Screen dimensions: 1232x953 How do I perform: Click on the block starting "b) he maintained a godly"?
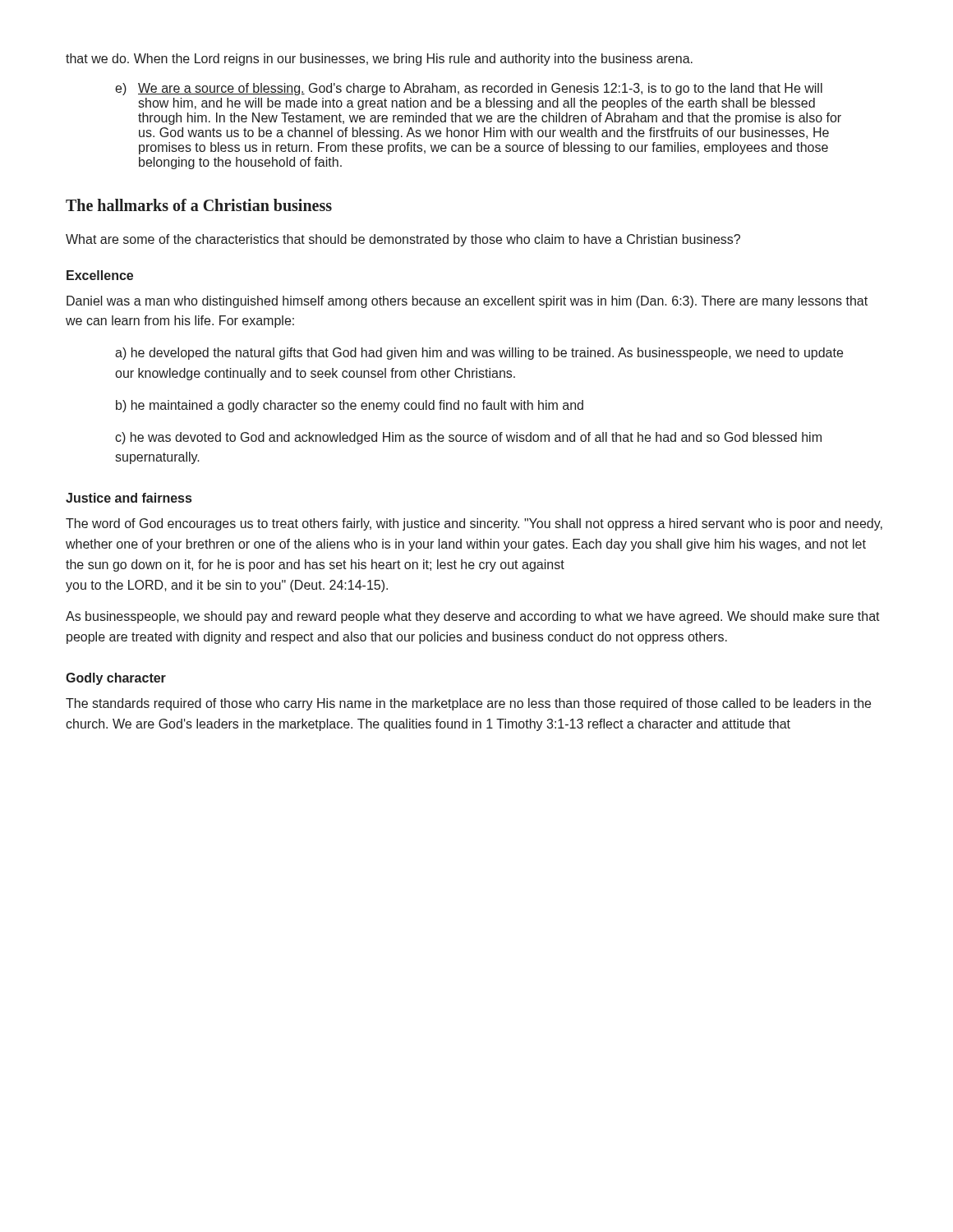tap(485, 406)
